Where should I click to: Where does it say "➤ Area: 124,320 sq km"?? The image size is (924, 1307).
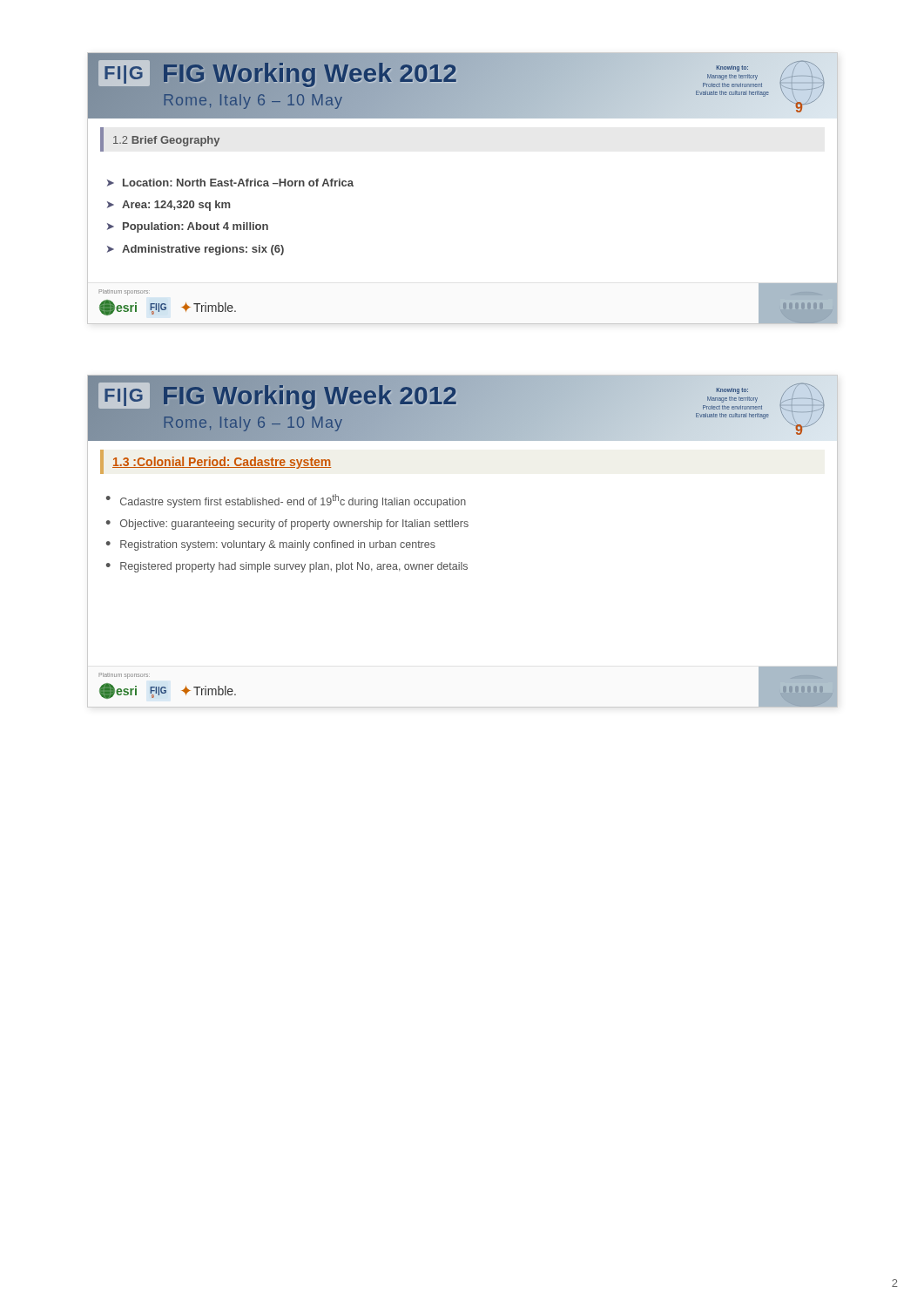pyautogui.click(x=168, y=205)
